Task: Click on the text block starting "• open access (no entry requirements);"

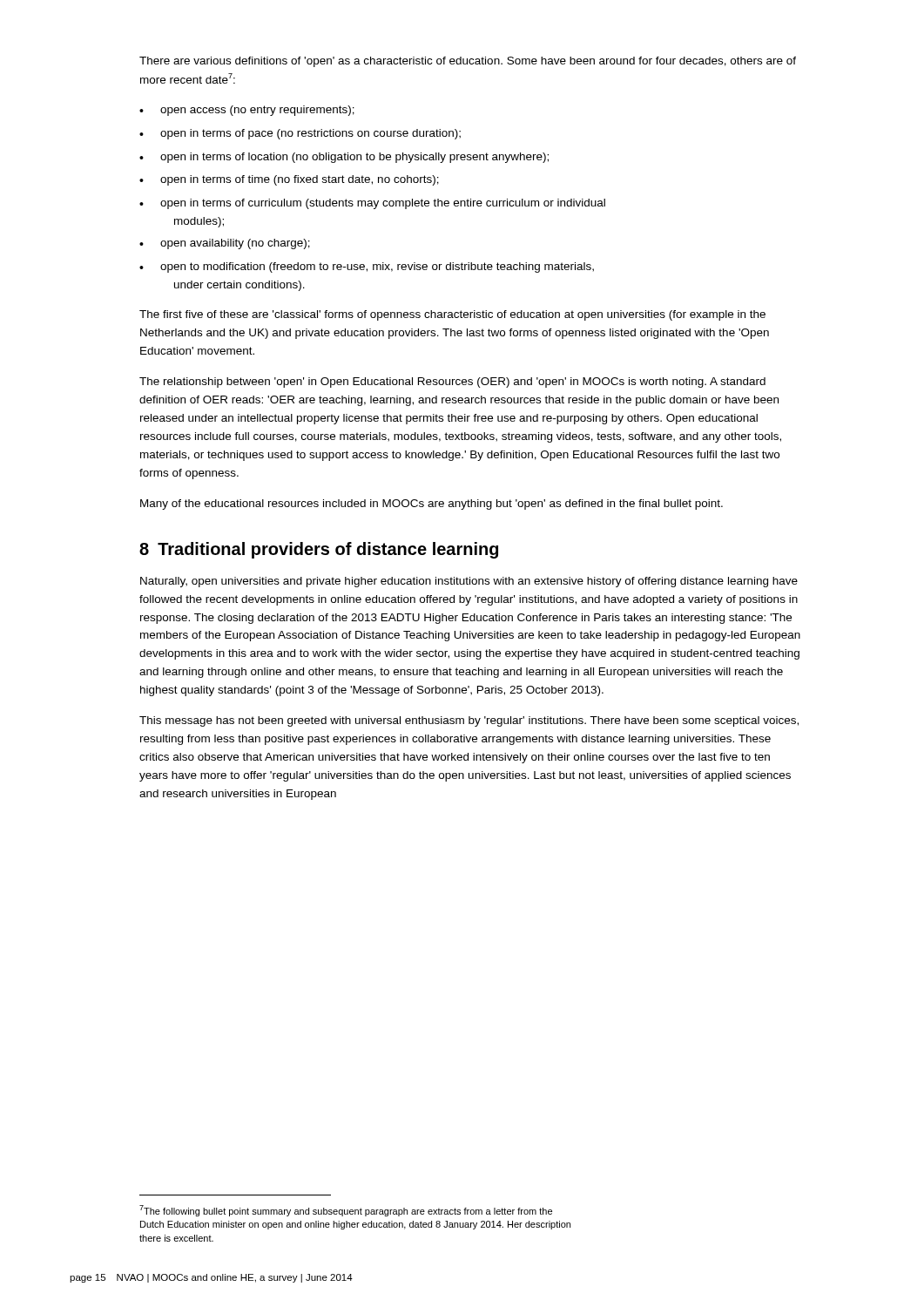Action: click(x=247, y=111)
